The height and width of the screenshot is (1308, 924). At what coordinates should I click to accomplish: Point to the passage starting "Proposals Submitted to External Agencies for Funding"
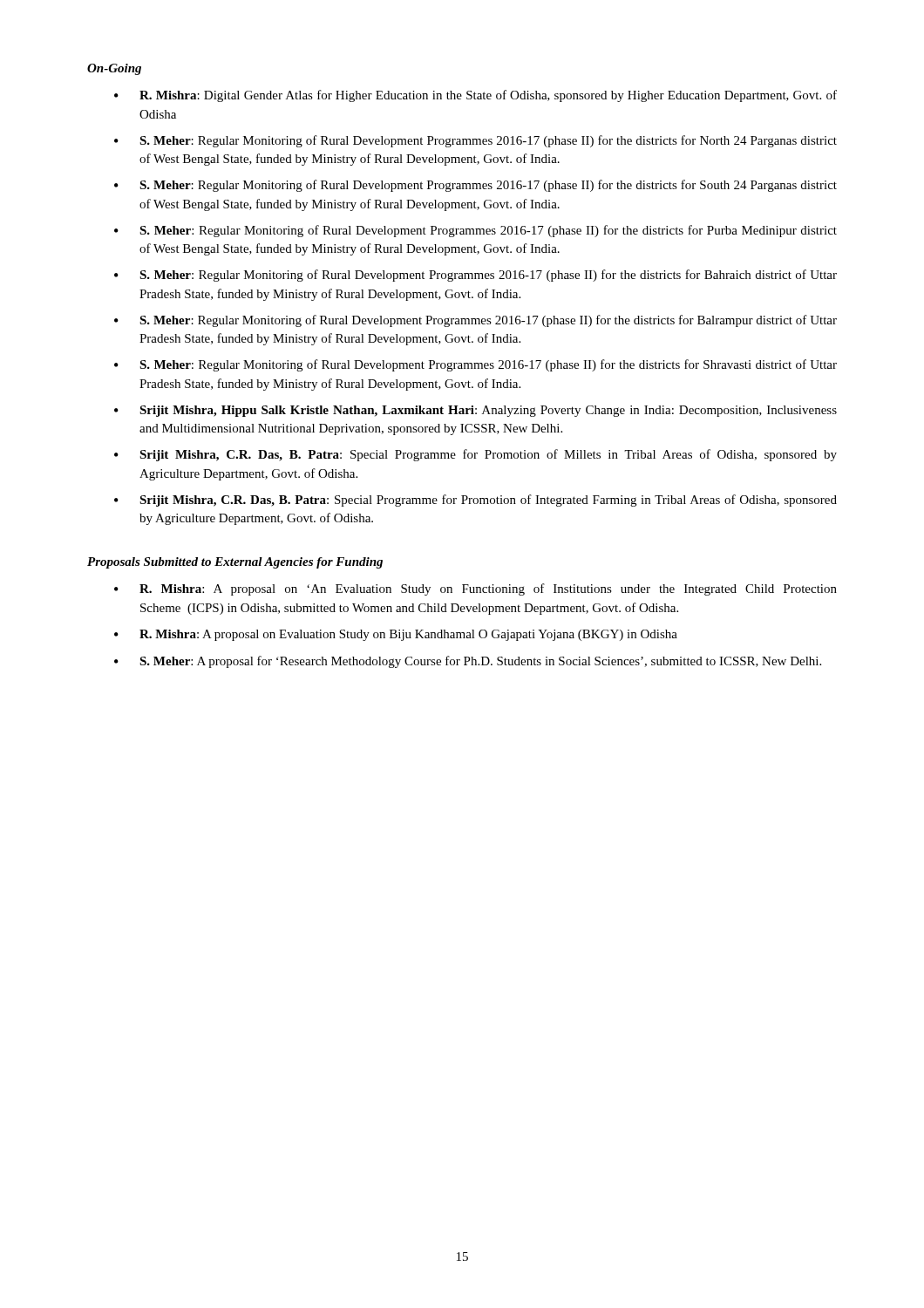(x=235, y=562)
